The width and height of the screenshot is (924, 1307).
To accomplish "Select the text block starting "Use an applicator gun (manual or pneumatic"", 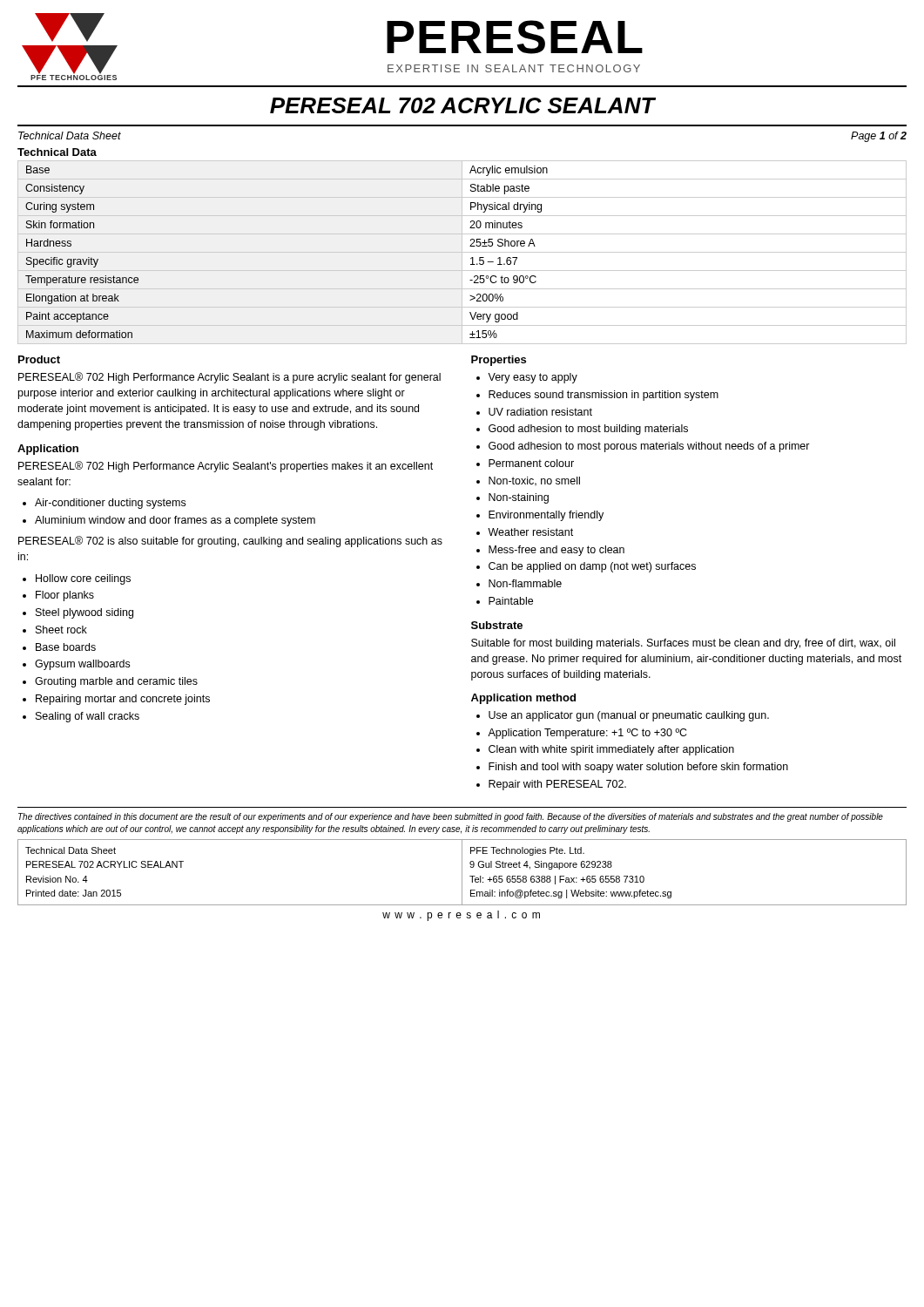I will [x=629, y=715].
